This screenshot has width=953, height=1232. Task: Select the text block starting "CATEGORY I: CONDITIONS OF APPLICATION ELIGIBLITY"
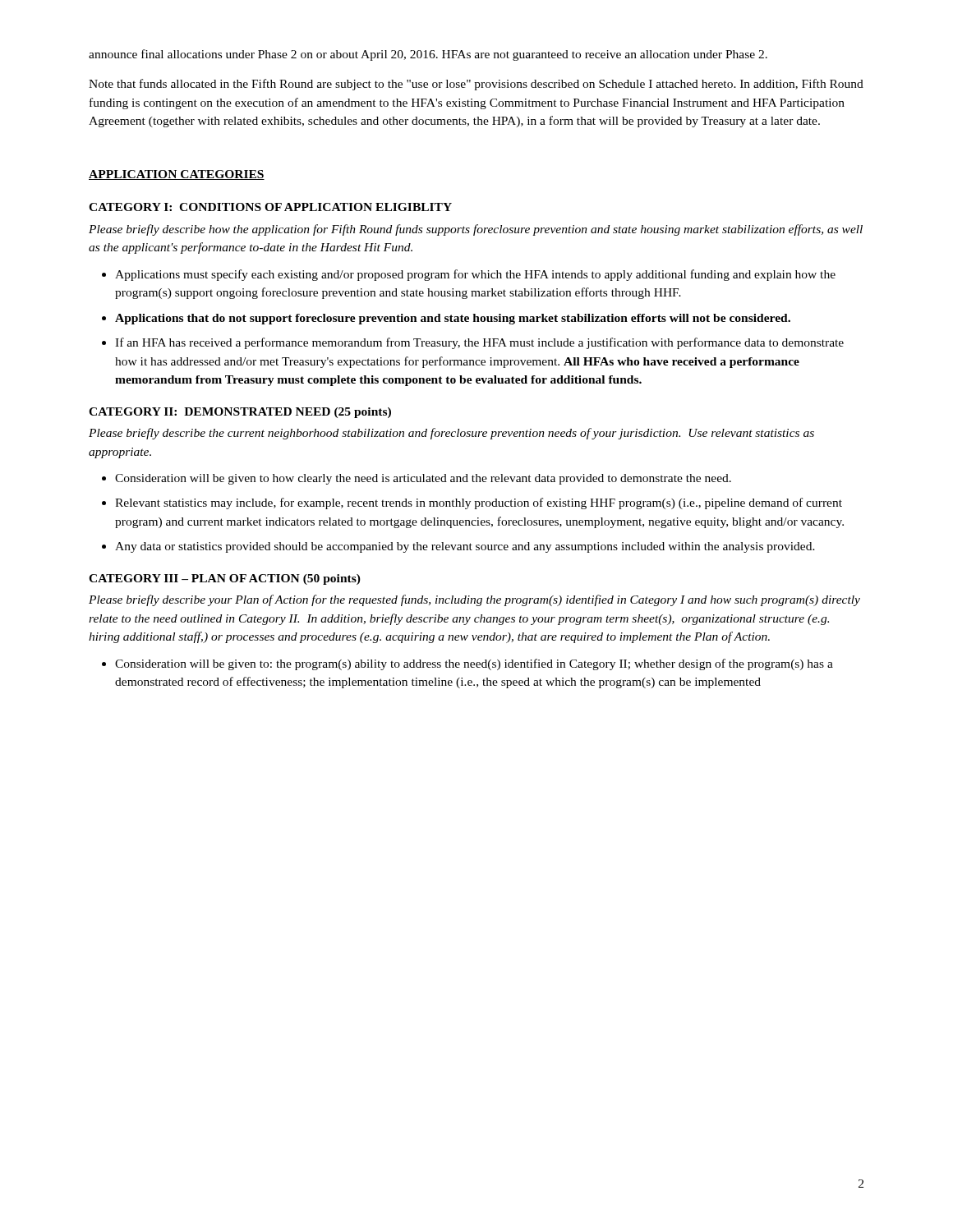(270, 207)
